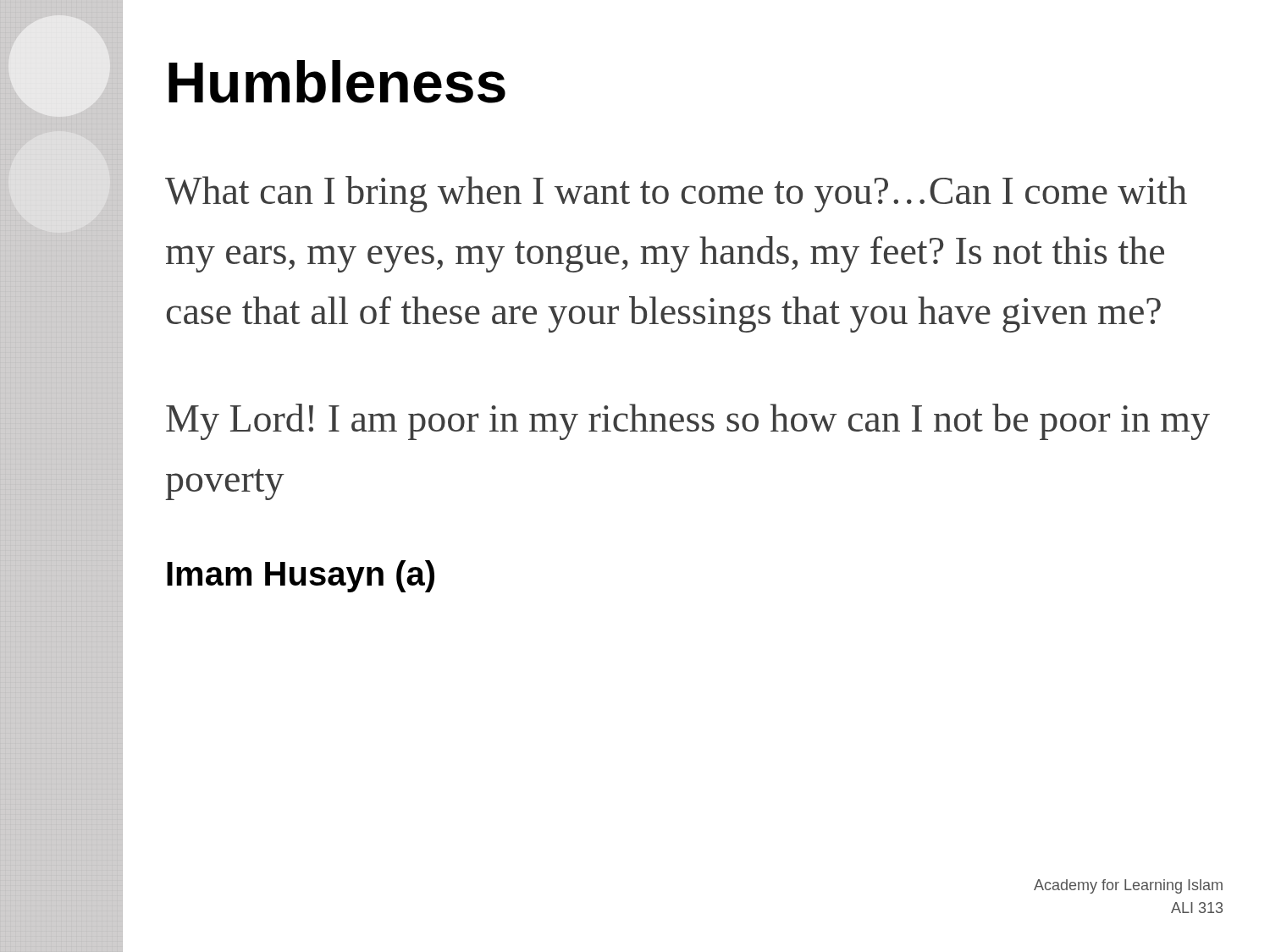Locate the block starting "Imam Husayn (a)"
The image size is (1270, 952).
(301, 576)
